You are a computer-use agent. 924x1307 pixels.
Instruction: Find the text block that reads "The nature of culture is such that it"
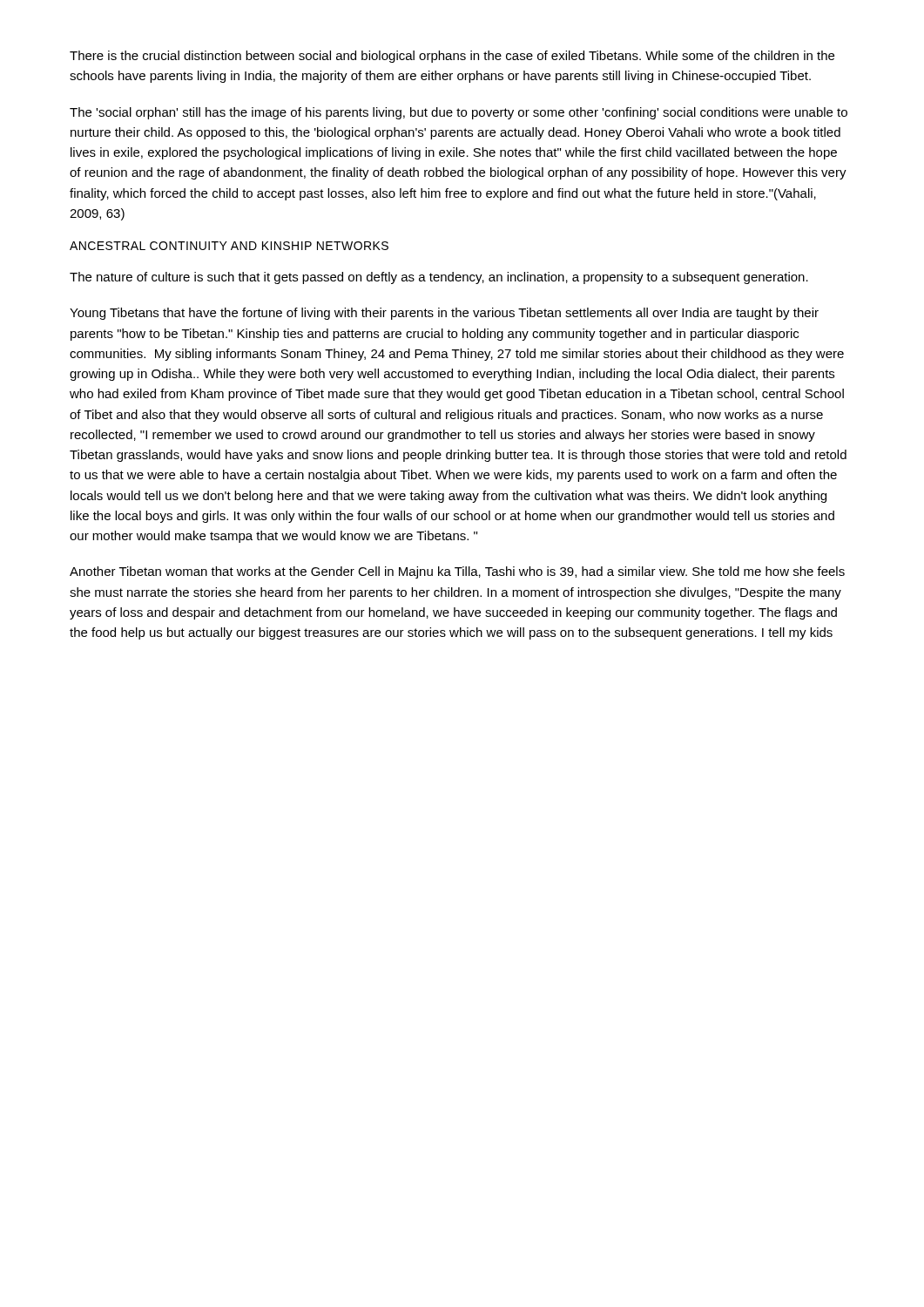439,277
